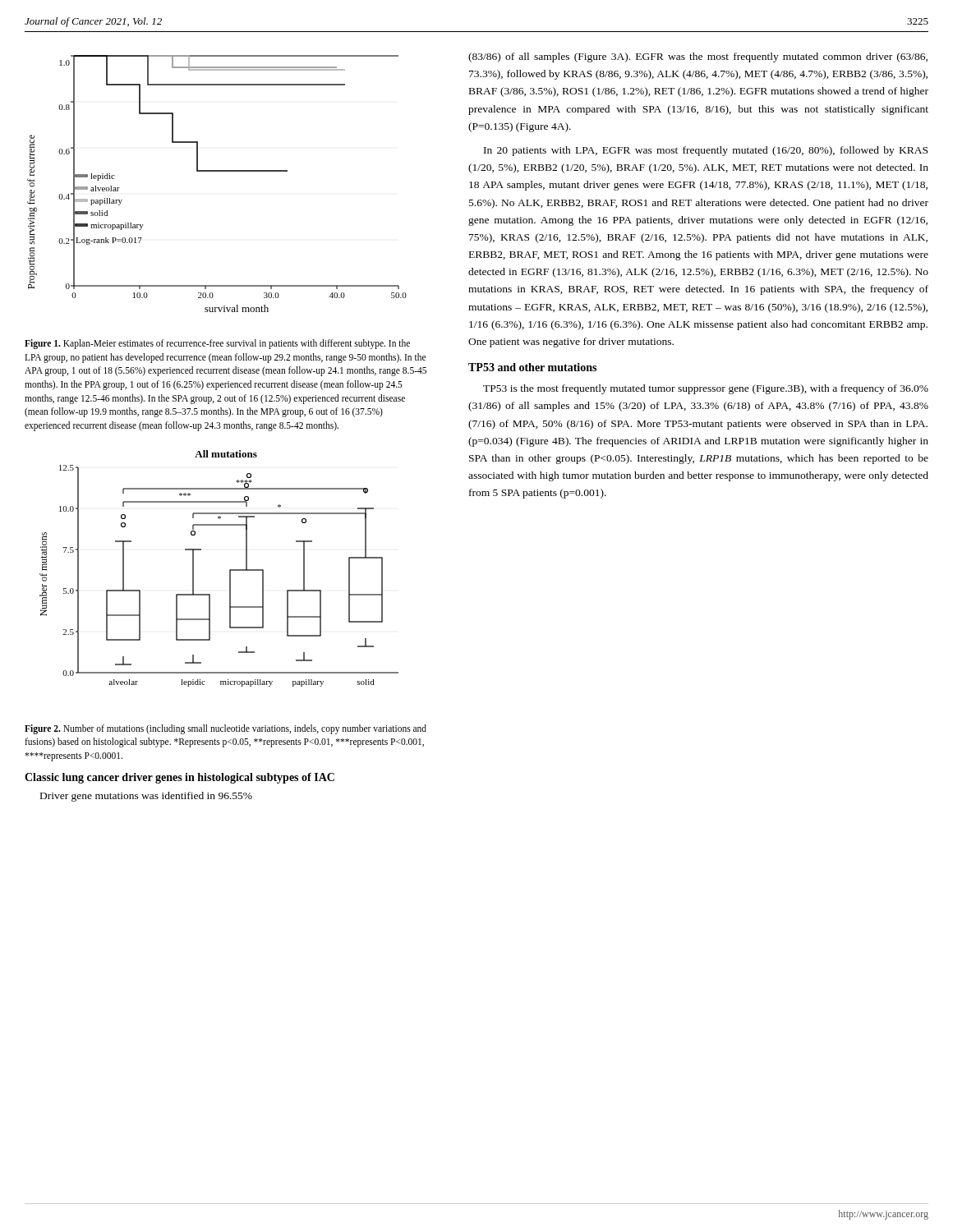Click on the text starting "Classic lung cancer driver genes in"
953x1232 pixels.
[180, 777]
